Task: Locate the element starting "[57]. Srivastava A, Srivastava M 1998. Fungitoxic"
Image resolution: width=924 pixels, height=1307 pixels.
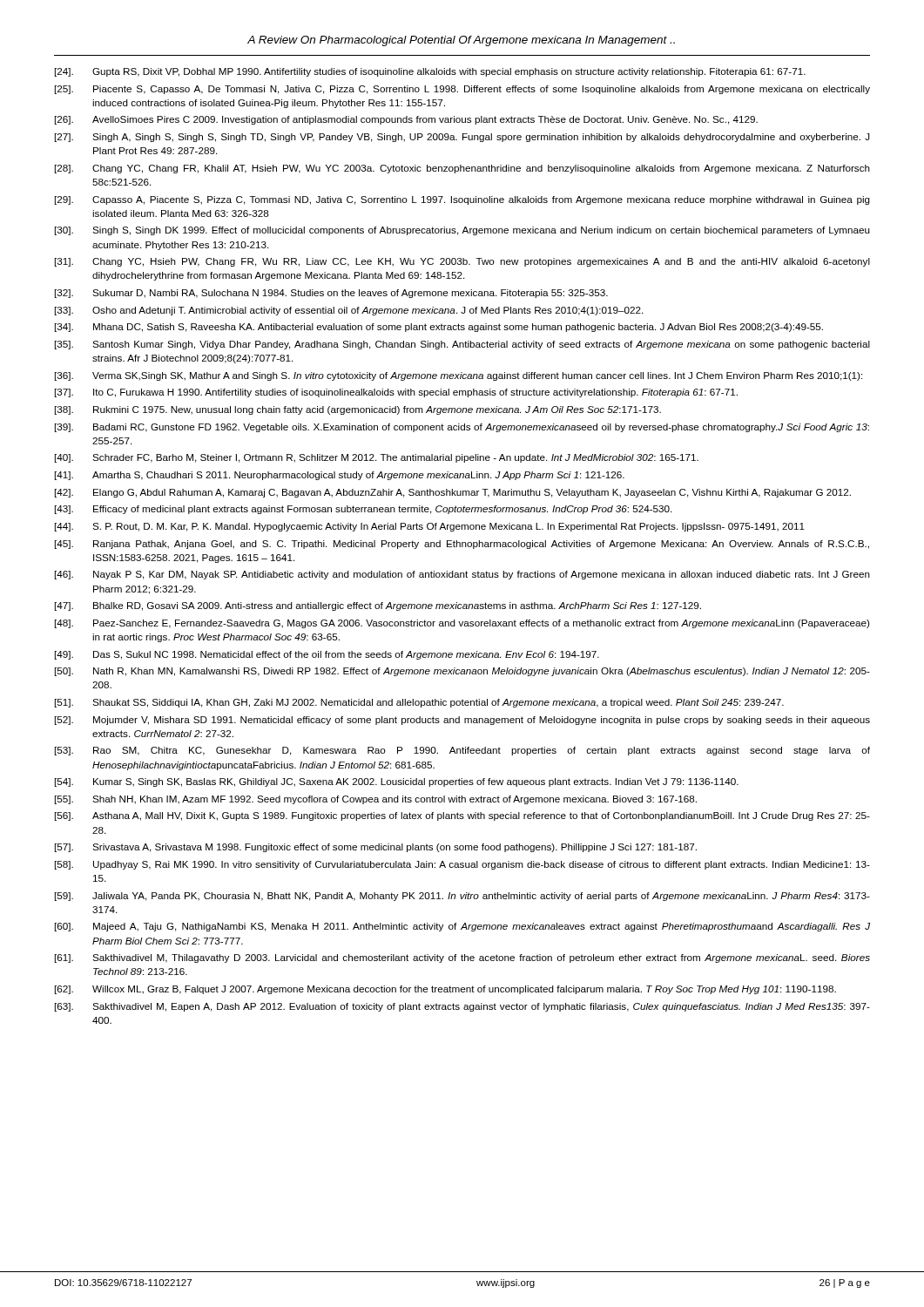Action: 462,847
